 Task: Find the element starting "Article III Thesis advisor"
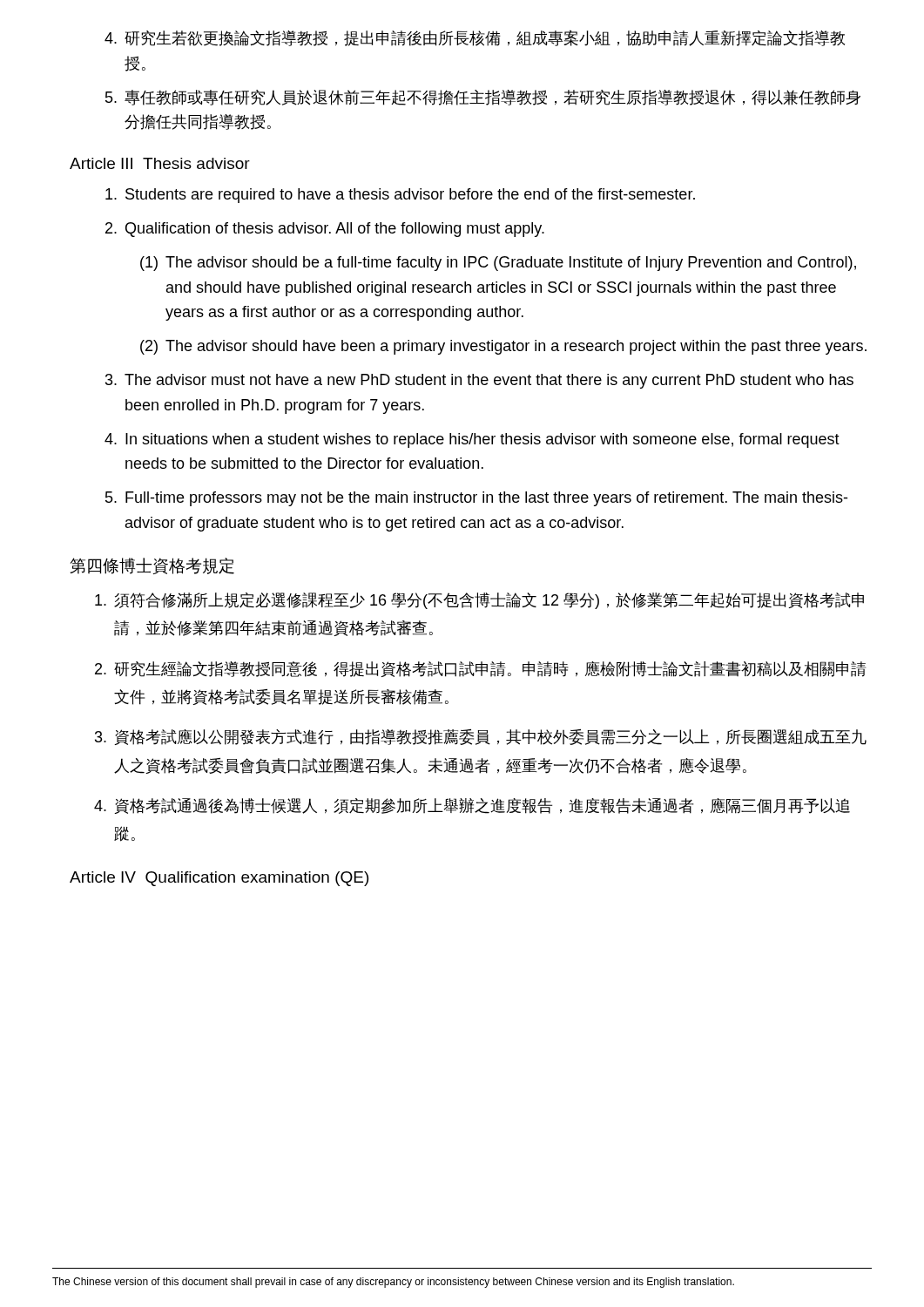coord(160,164)
